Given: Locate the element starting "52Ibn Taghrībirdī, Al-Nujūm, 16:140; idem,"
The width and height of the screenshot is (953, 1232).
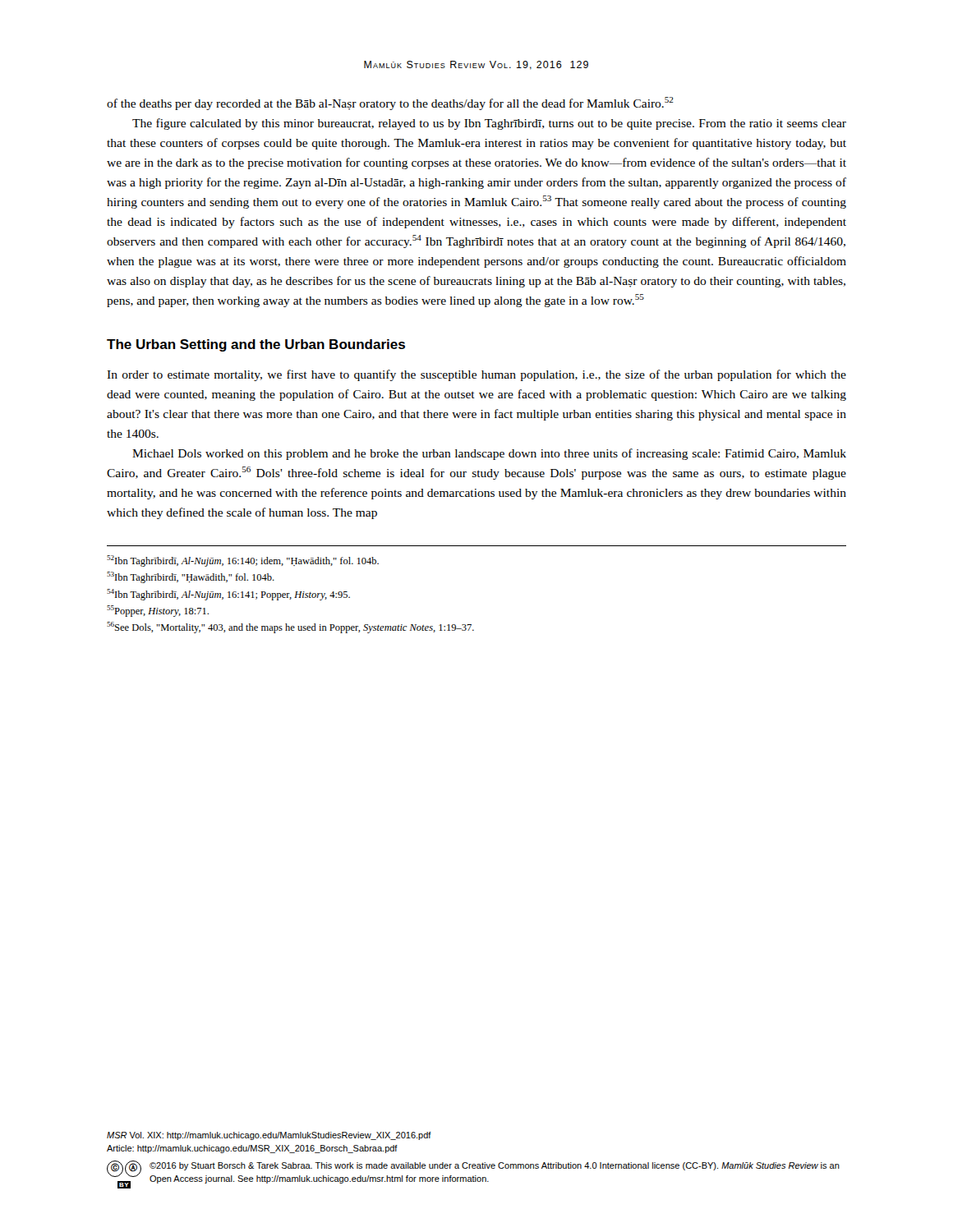Looking at the screenshot, I should click(x=243, y=561).
